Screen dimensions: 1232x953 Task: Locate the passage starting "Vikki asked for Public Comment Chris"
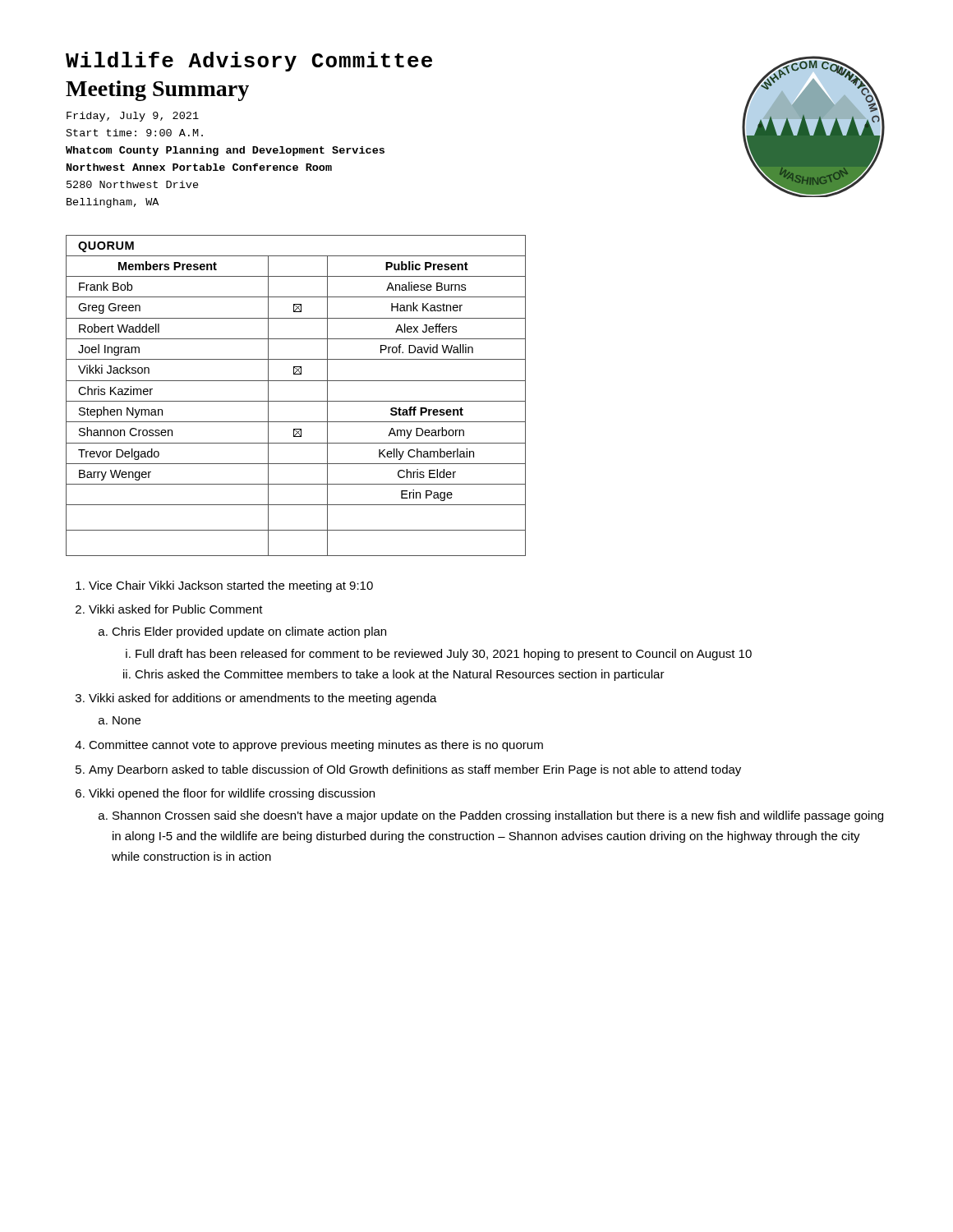(488, 643)
